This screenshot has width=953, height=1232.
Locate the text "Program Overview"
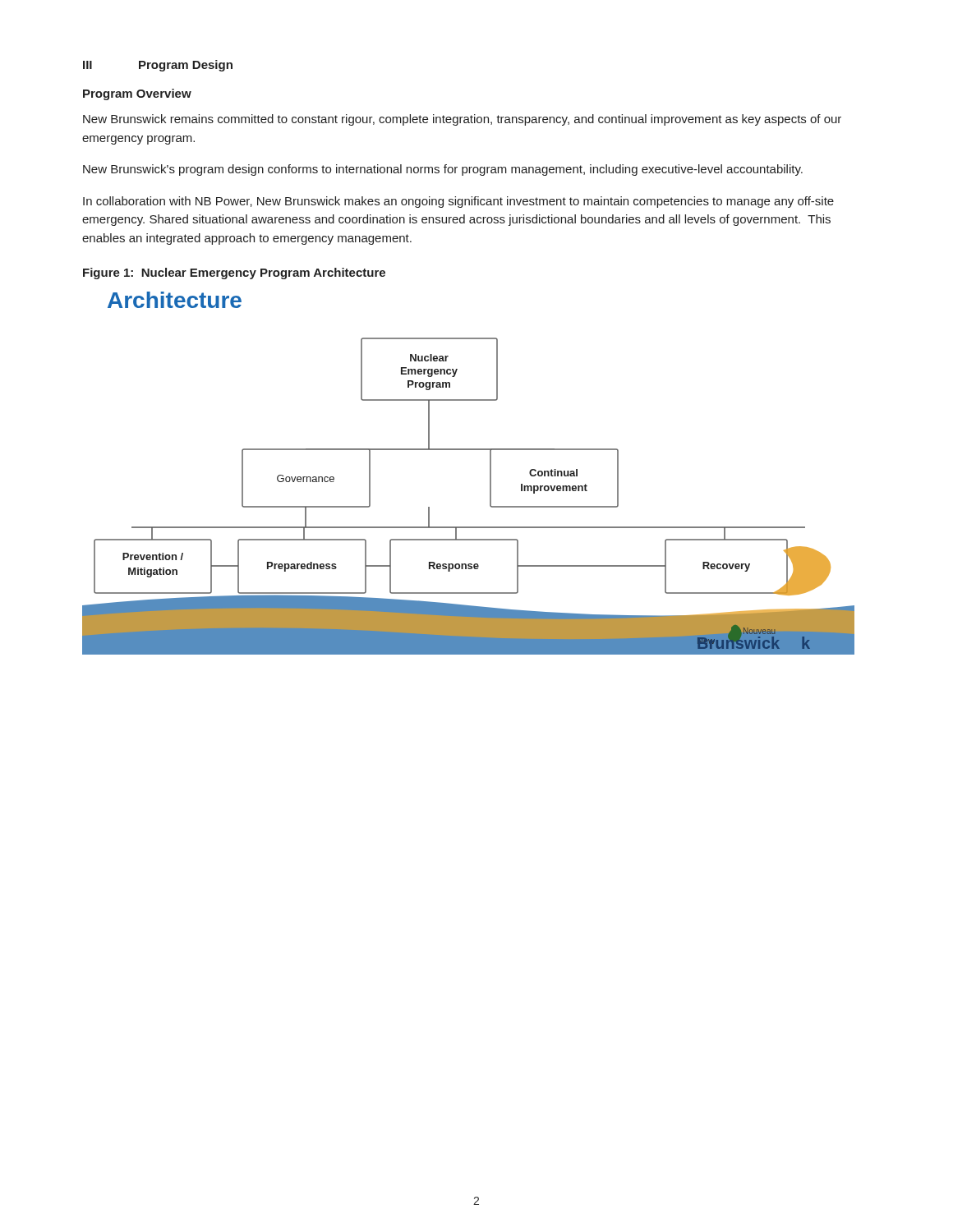[x=137, y=93]
